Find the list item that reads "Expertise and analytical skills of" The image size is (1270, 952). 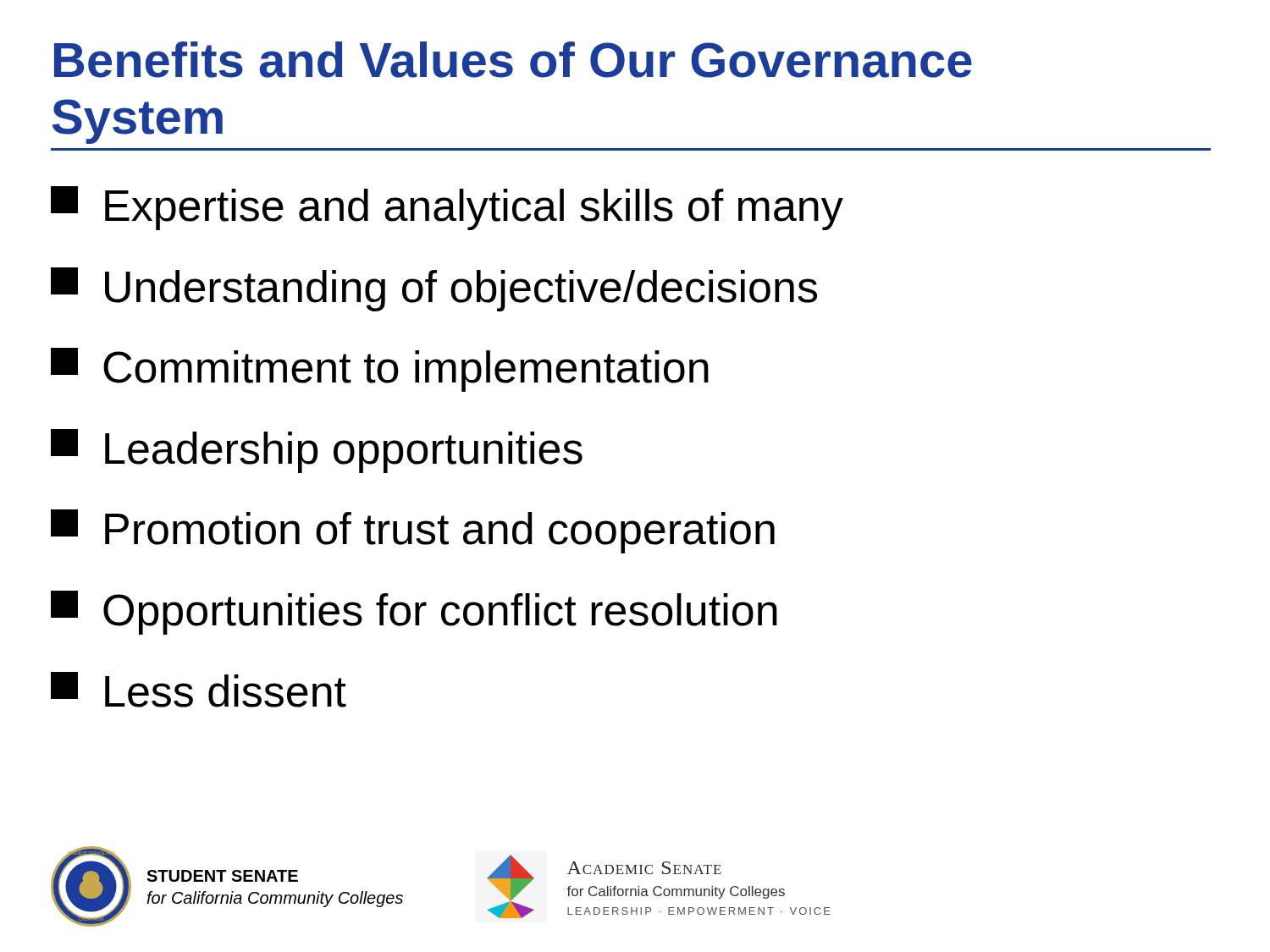click(x=447, y=206)
